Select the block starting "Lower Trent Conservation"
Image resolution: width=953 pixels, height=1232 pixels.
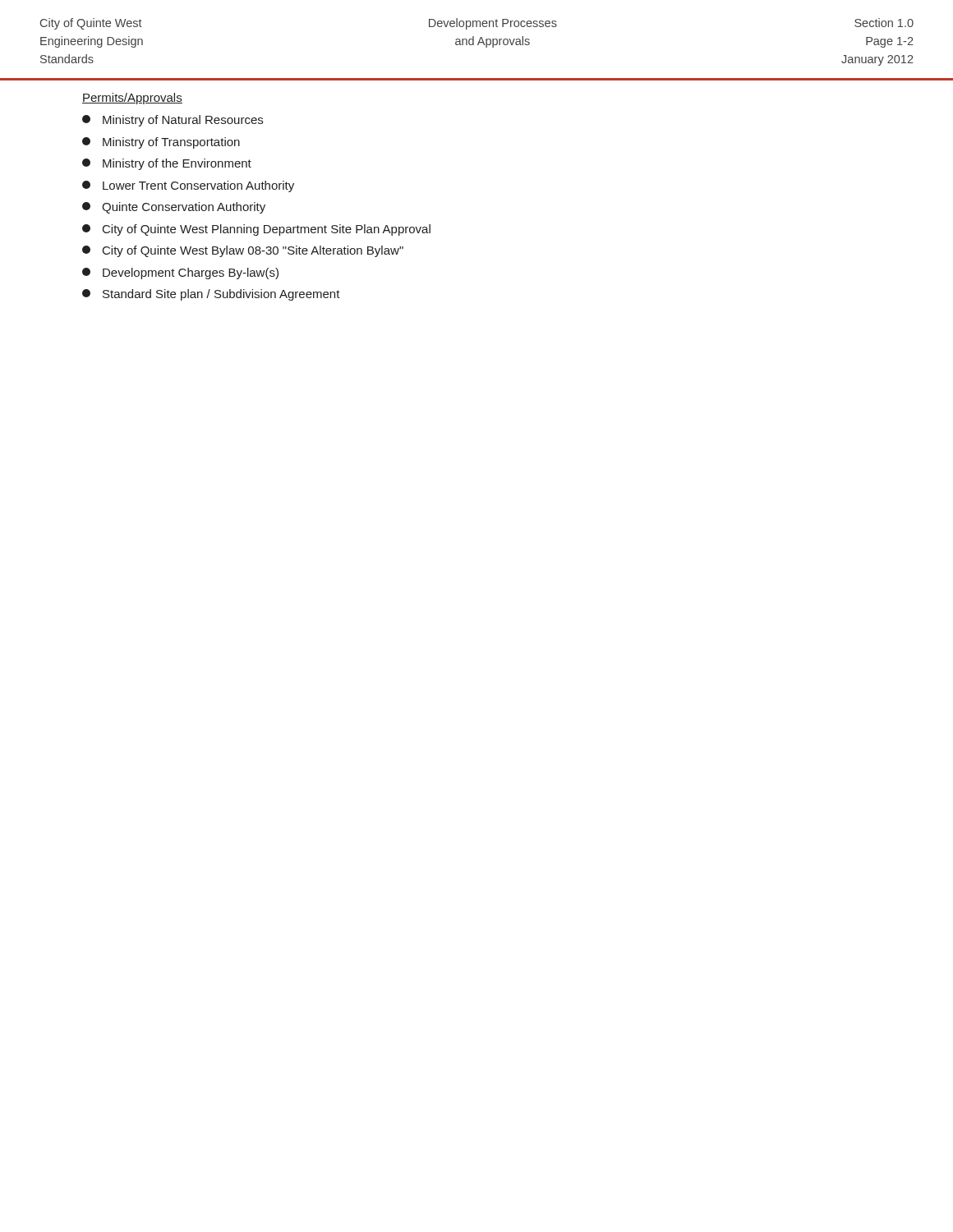coord(188,185)
